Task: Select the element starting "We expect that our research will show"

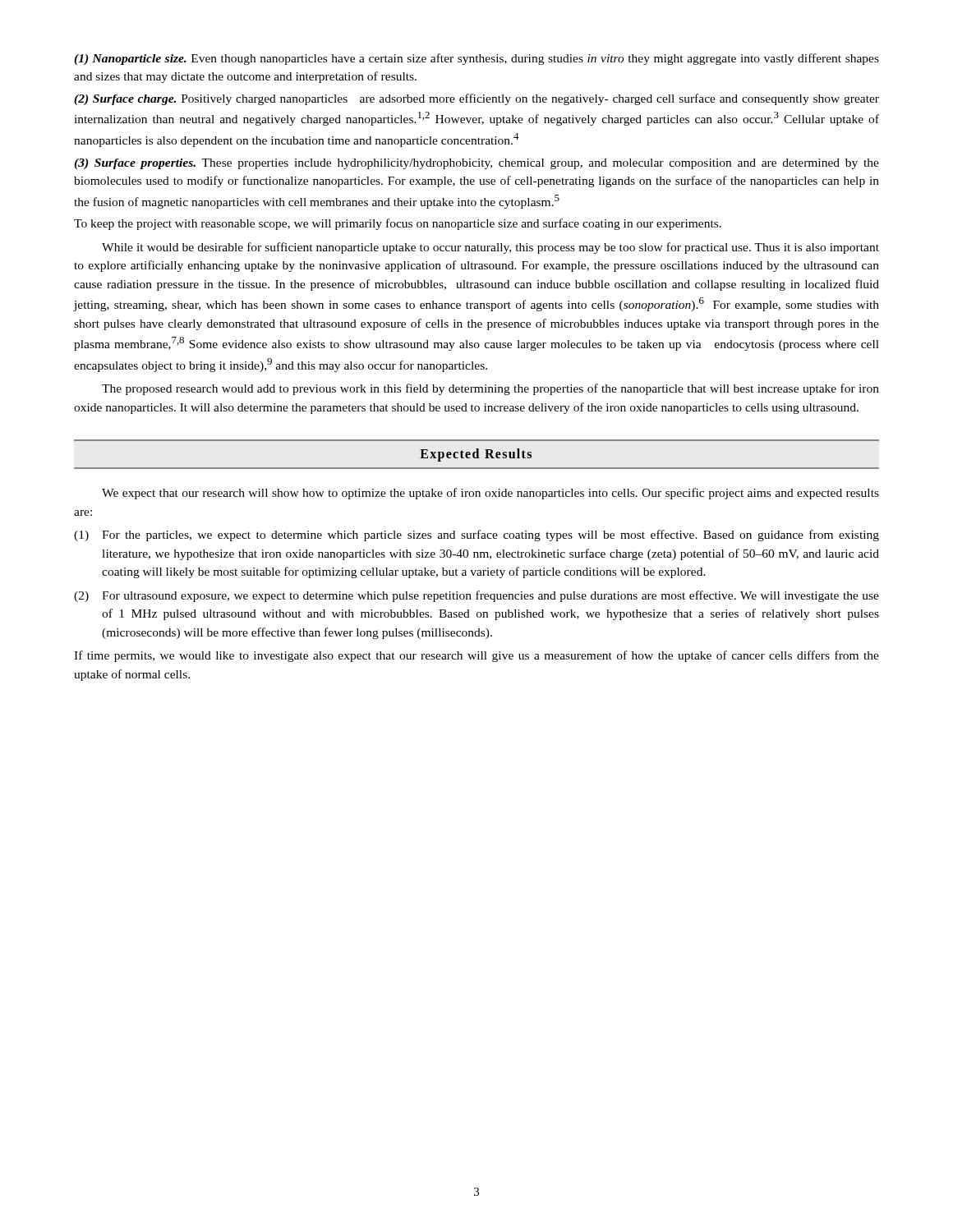Action: [476, 503]
